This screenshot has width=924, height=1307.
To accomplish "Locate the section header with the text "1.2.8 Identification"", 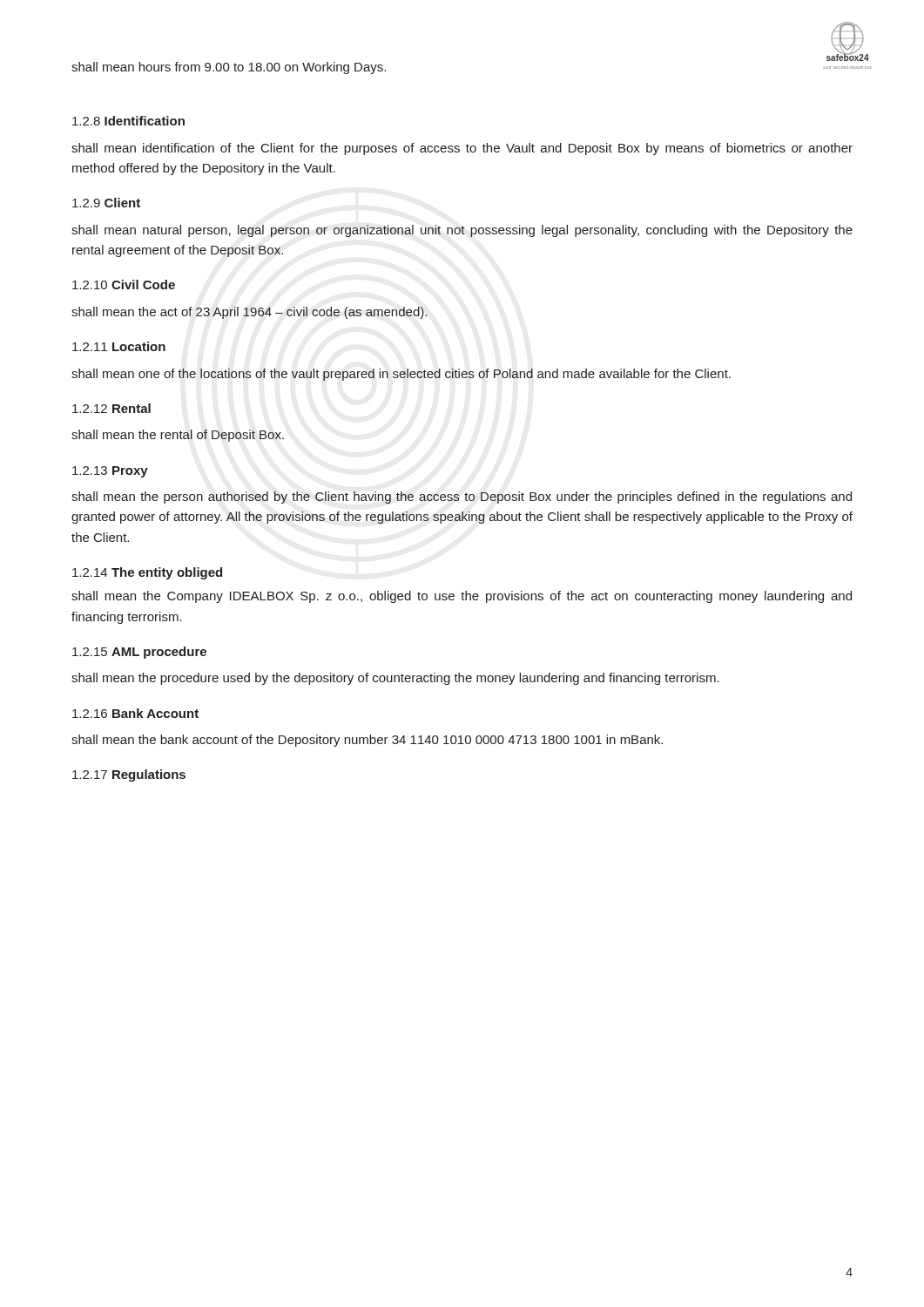I will coord(128,121).
